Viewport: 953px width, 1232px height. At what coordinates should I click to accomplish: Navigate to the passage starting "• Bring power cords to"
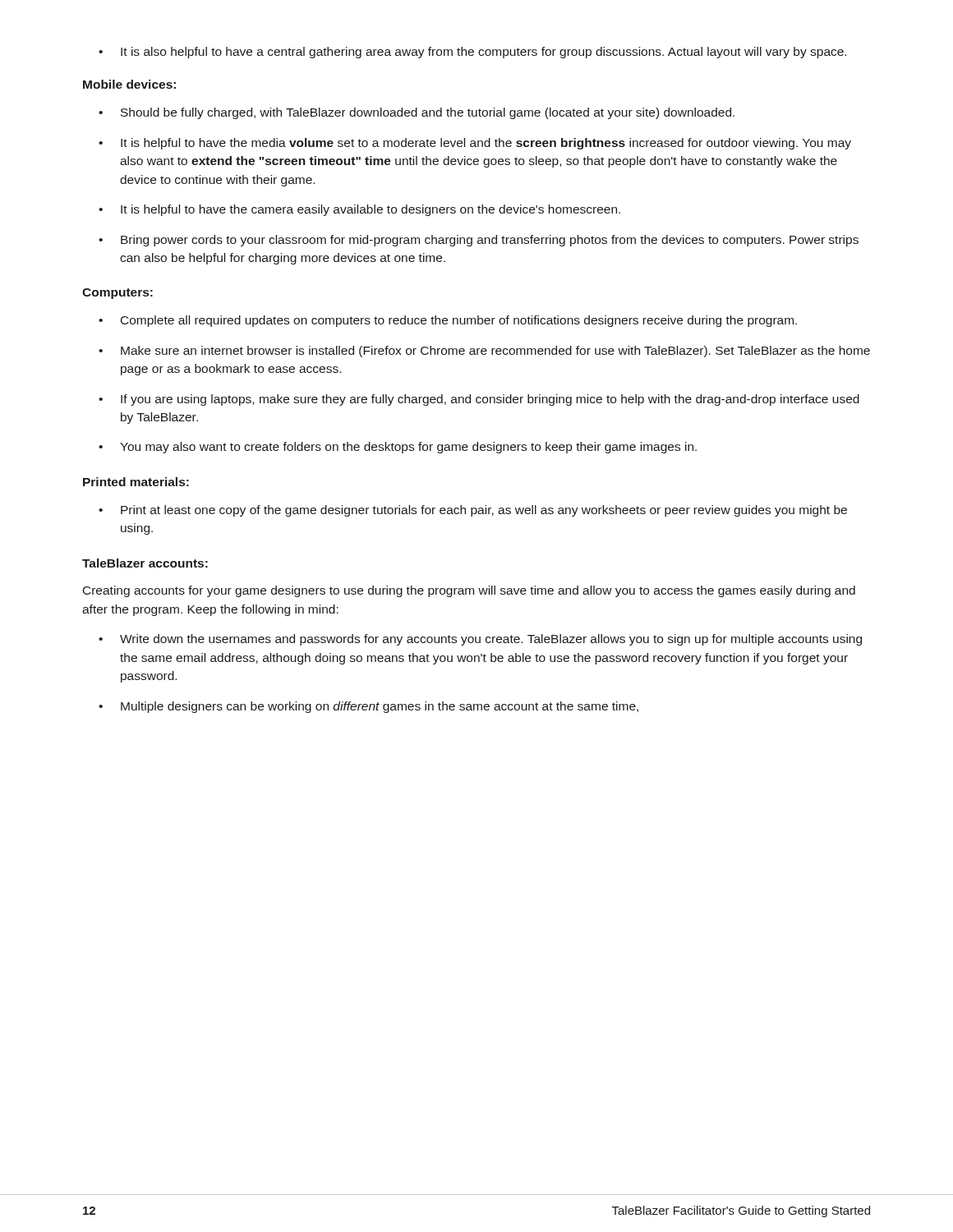[485, 249]
